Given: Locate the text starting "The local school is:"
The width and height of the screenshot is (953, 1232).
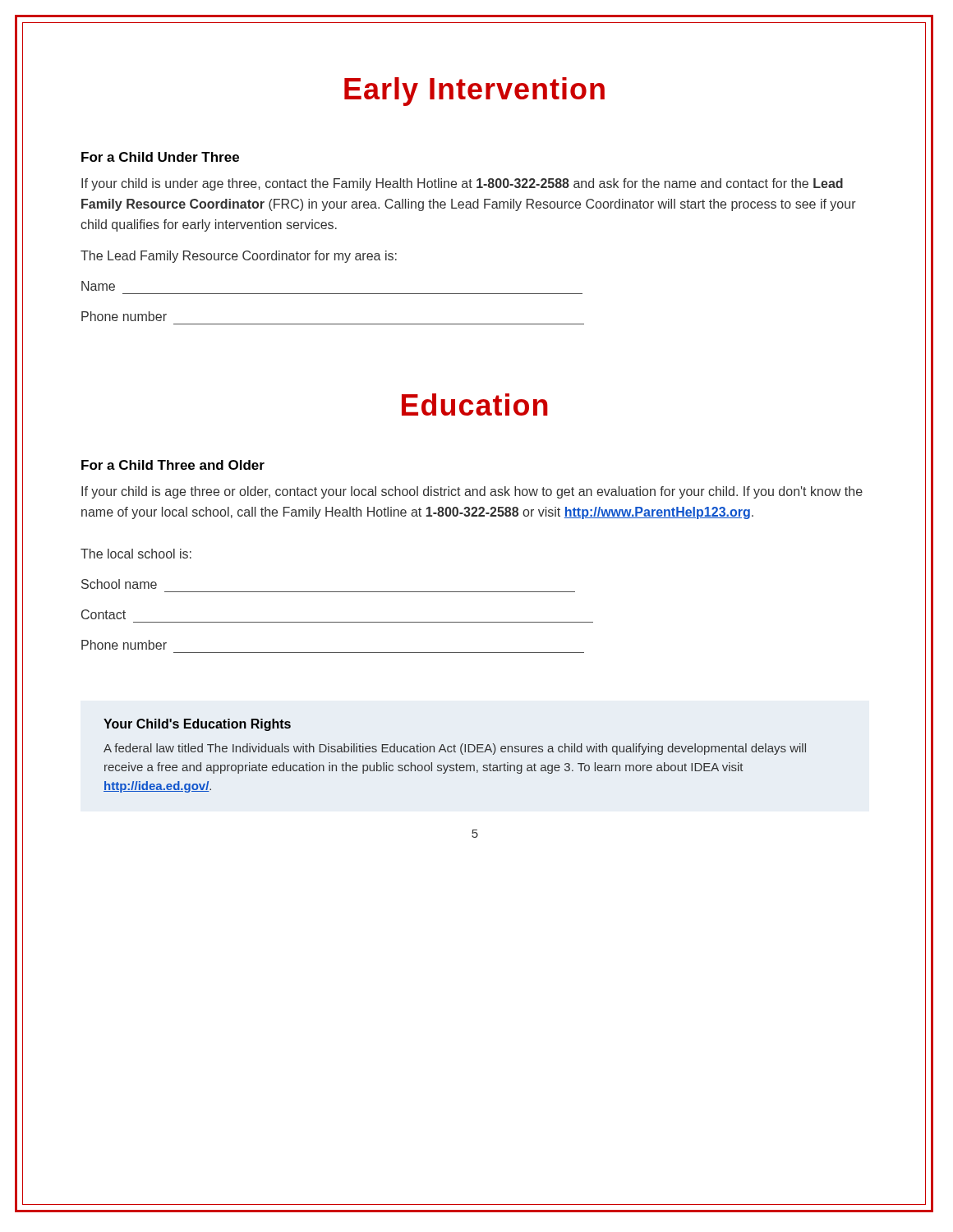Looking at the screenshot, I should 136,554.
